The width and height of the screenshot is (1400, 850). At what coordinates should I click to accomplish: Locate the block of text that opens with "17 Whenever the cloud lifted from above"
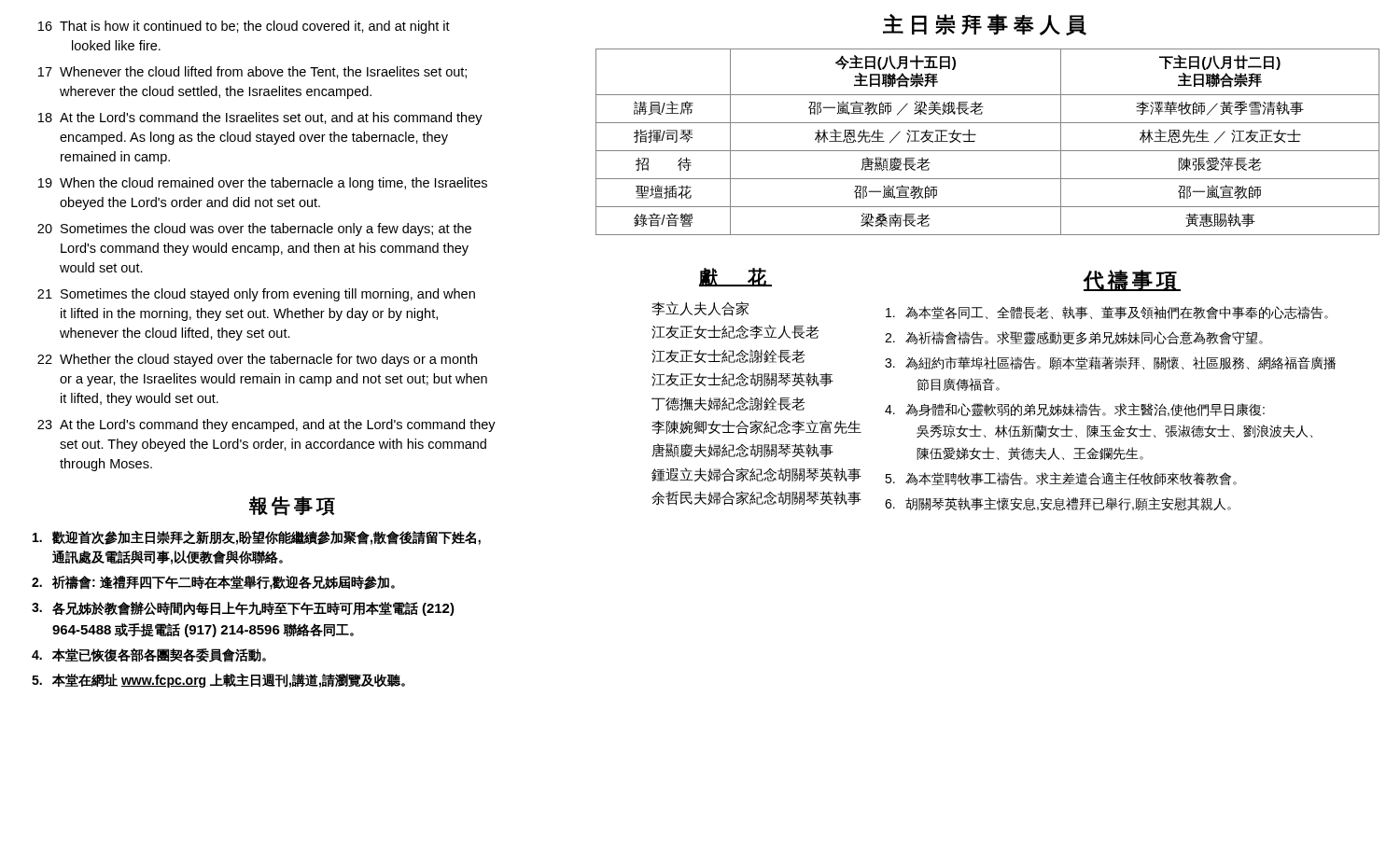[294, 82]
